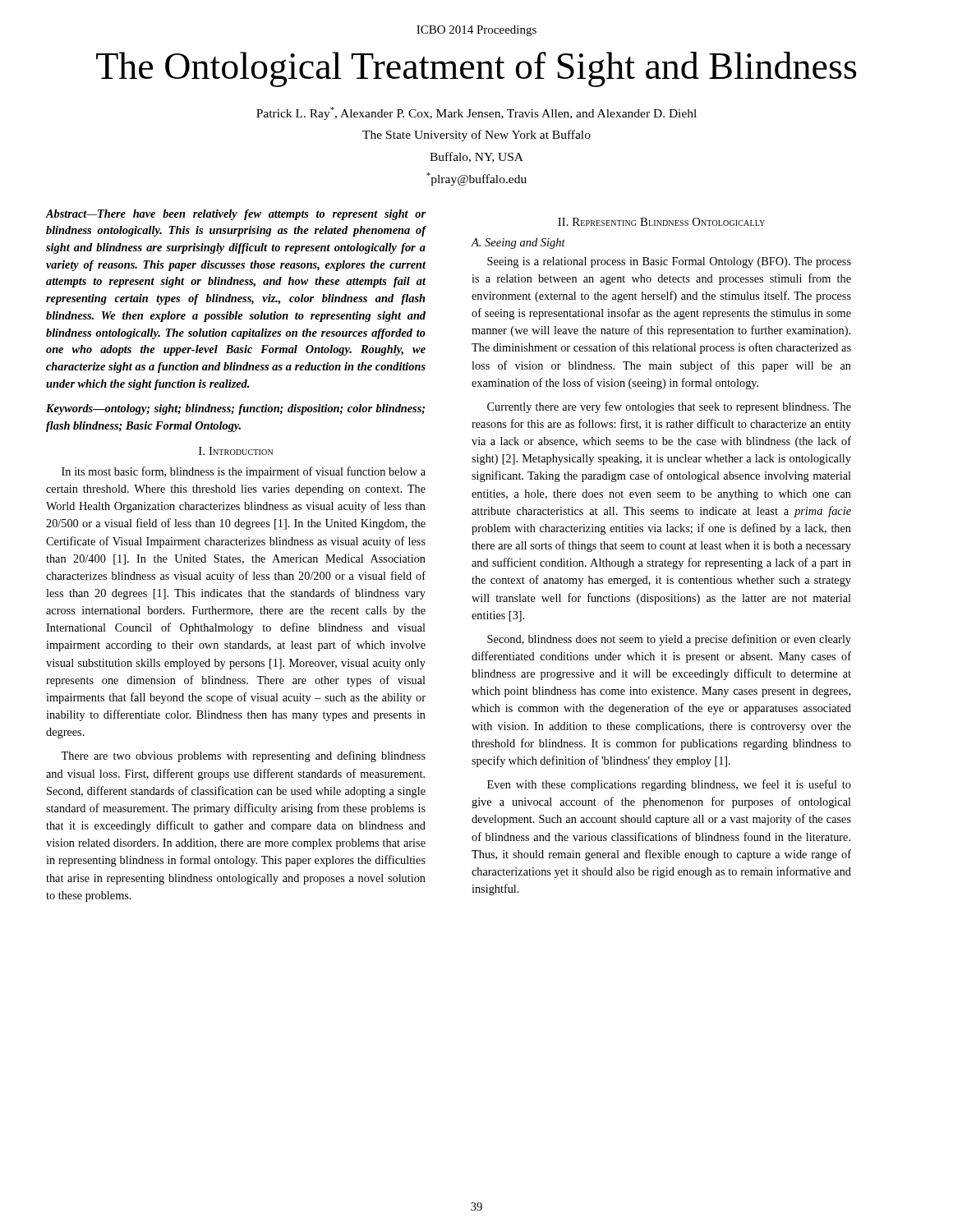Viewport: 953px width, 1232px height.
Task: Click on the text starting "There are two obvious"
Action: [236, 826]
